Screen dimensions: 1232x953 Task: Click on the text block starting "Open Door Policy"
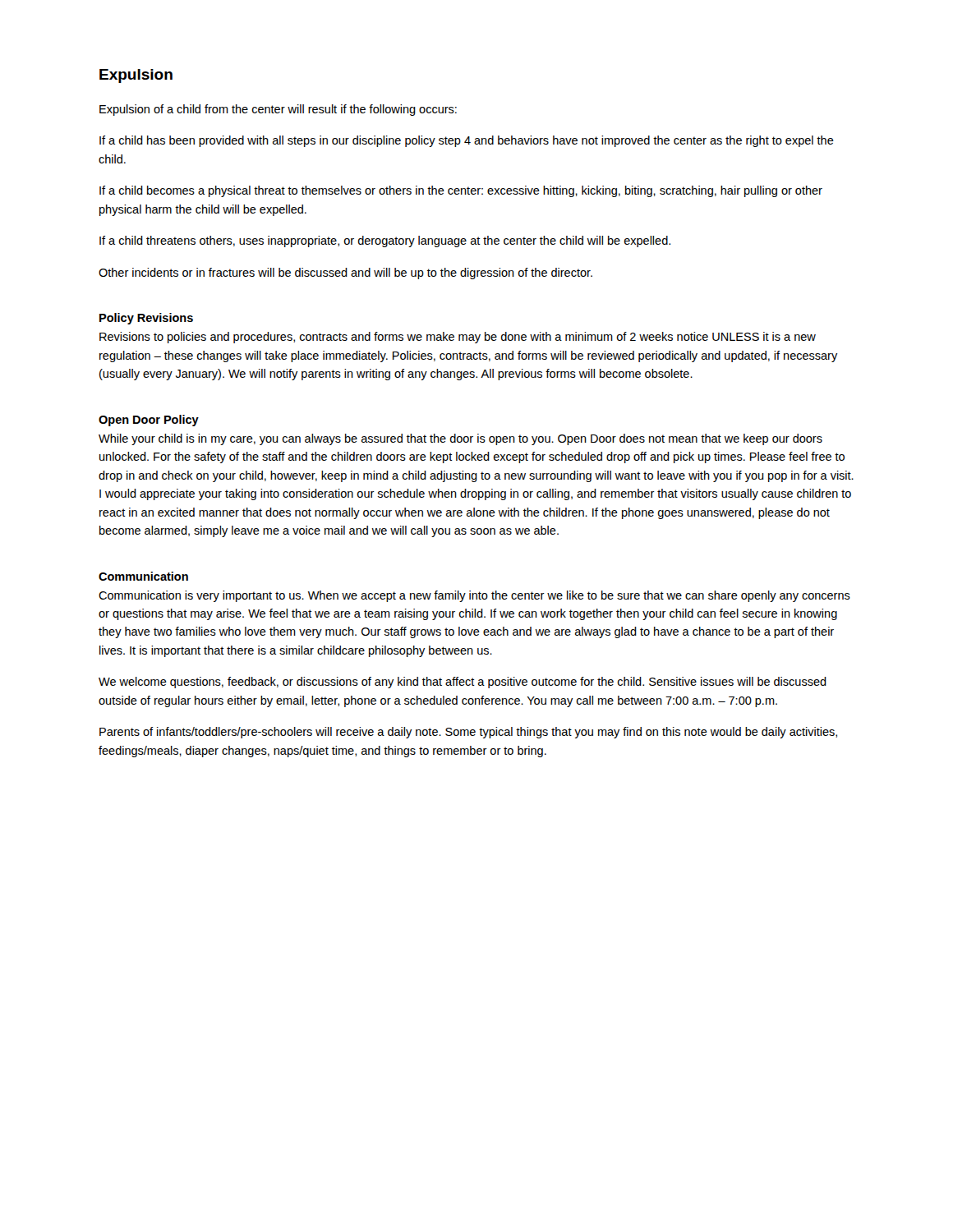pyautogui.click(x=149, y=419)
